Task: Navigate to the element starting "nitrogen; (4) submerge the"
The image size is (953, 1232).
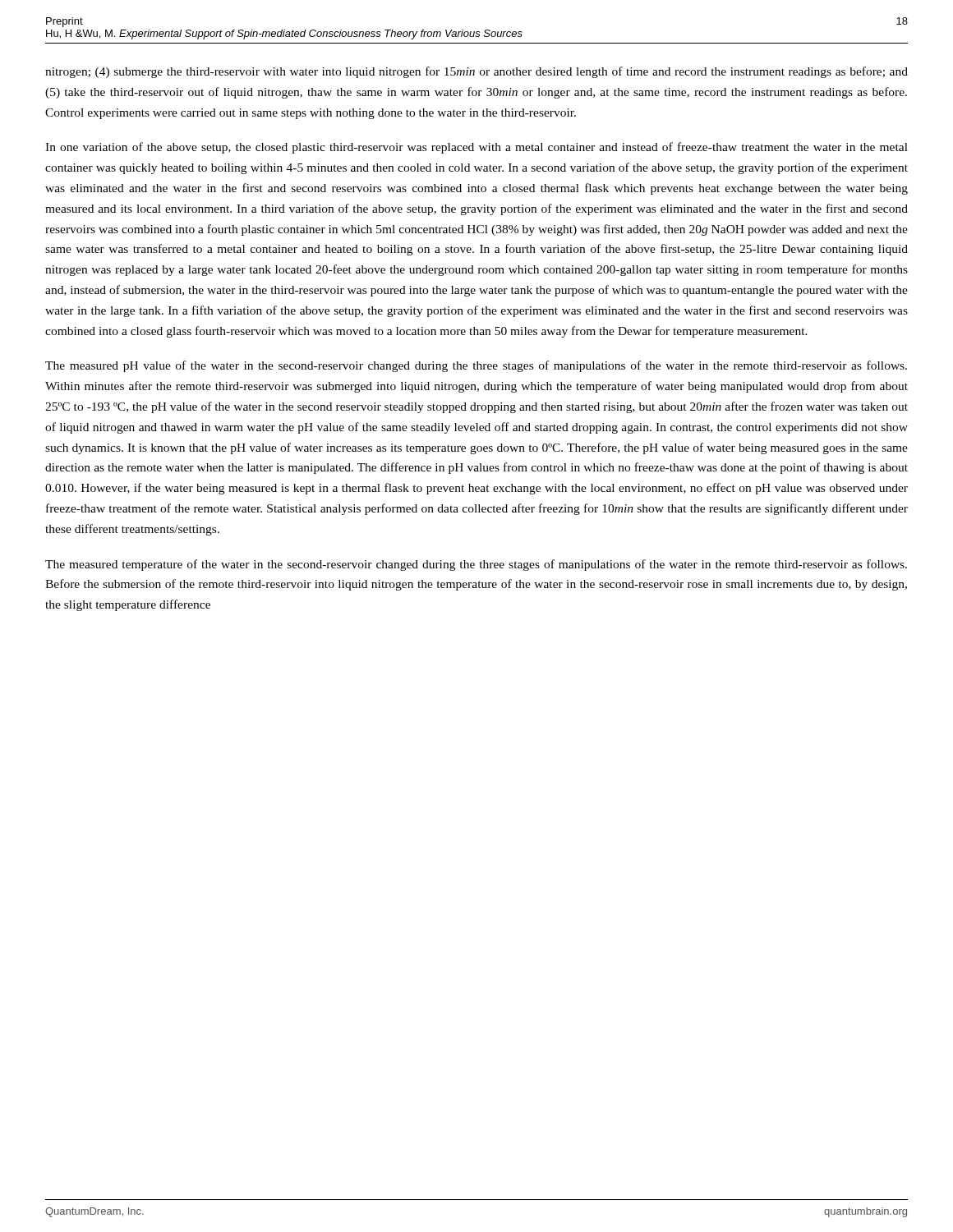Action: (476, 91)
